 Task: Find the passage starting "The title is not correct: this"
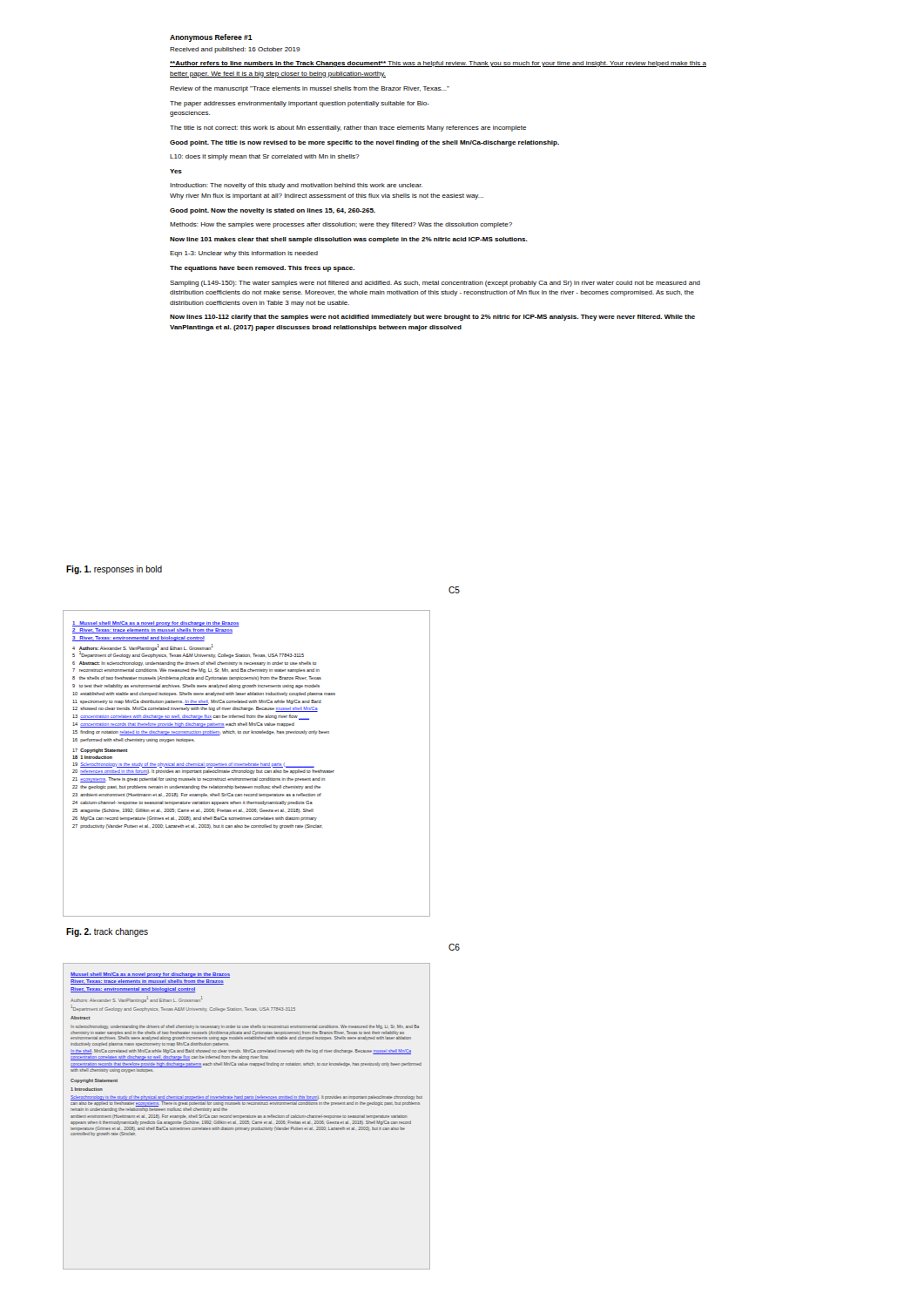coord(348,128)
